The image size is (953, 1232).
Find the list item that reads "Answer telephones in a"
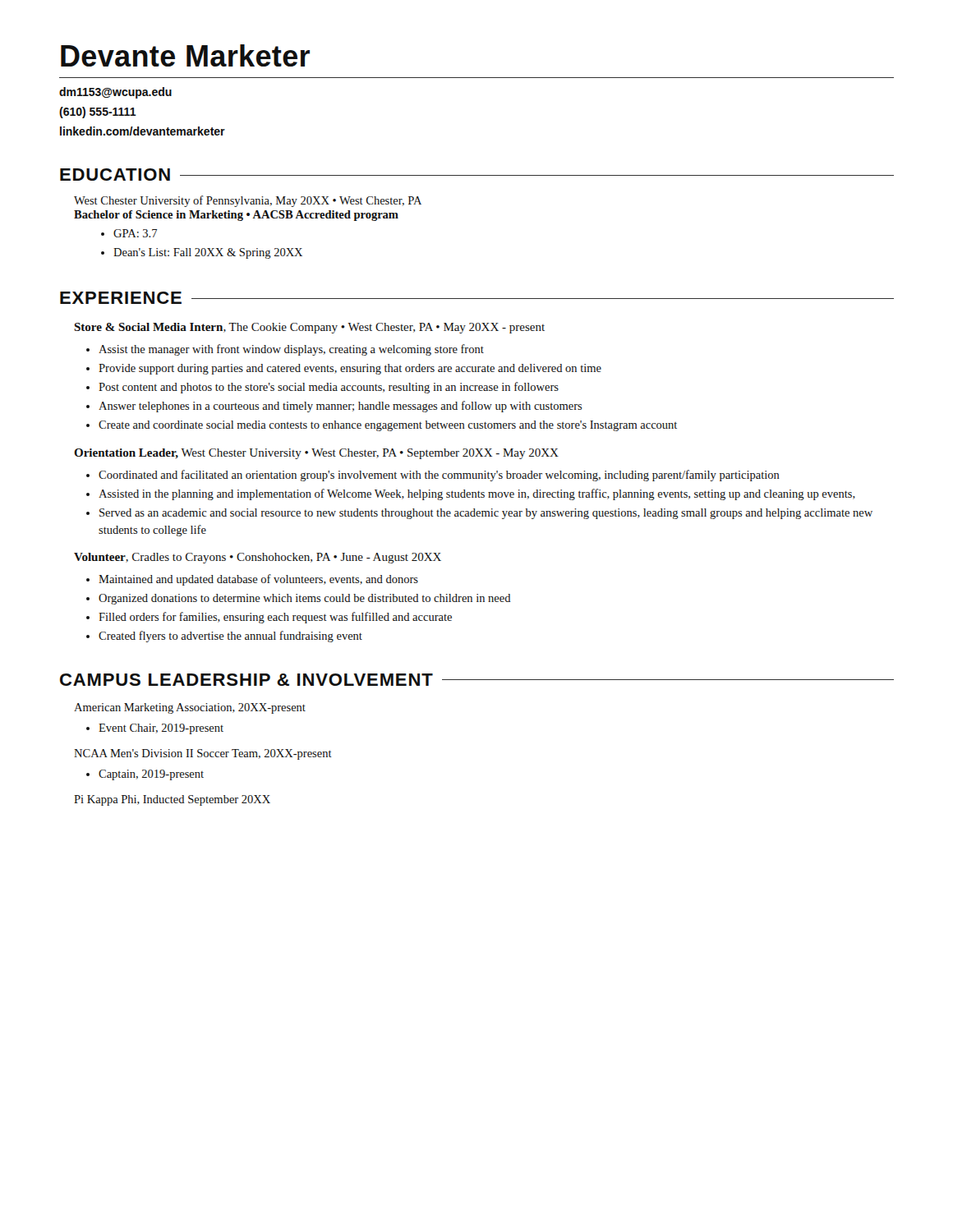340,406
